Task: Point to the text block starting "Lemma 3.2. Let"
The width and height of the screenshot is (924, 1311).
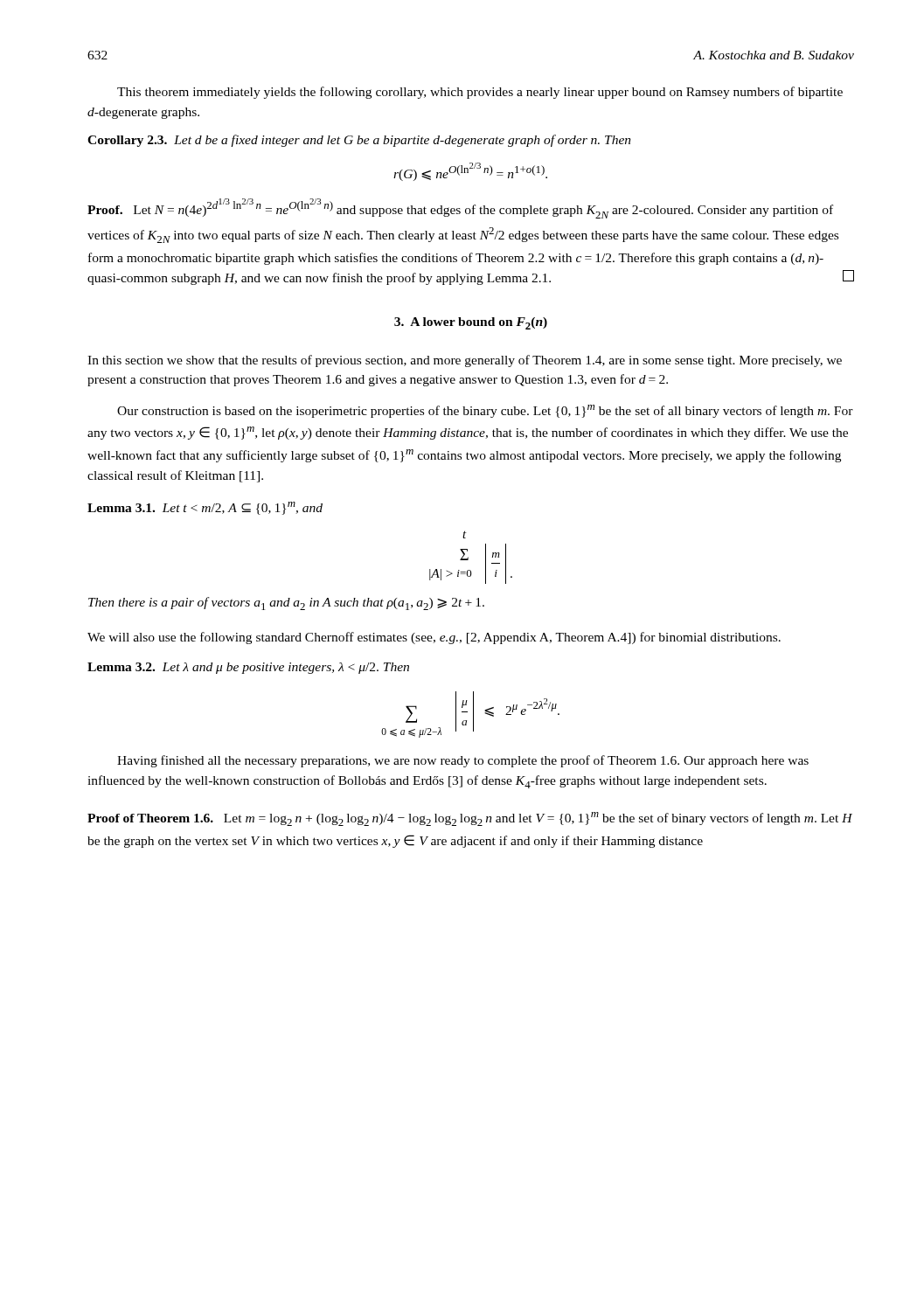Action: [248, 668]
